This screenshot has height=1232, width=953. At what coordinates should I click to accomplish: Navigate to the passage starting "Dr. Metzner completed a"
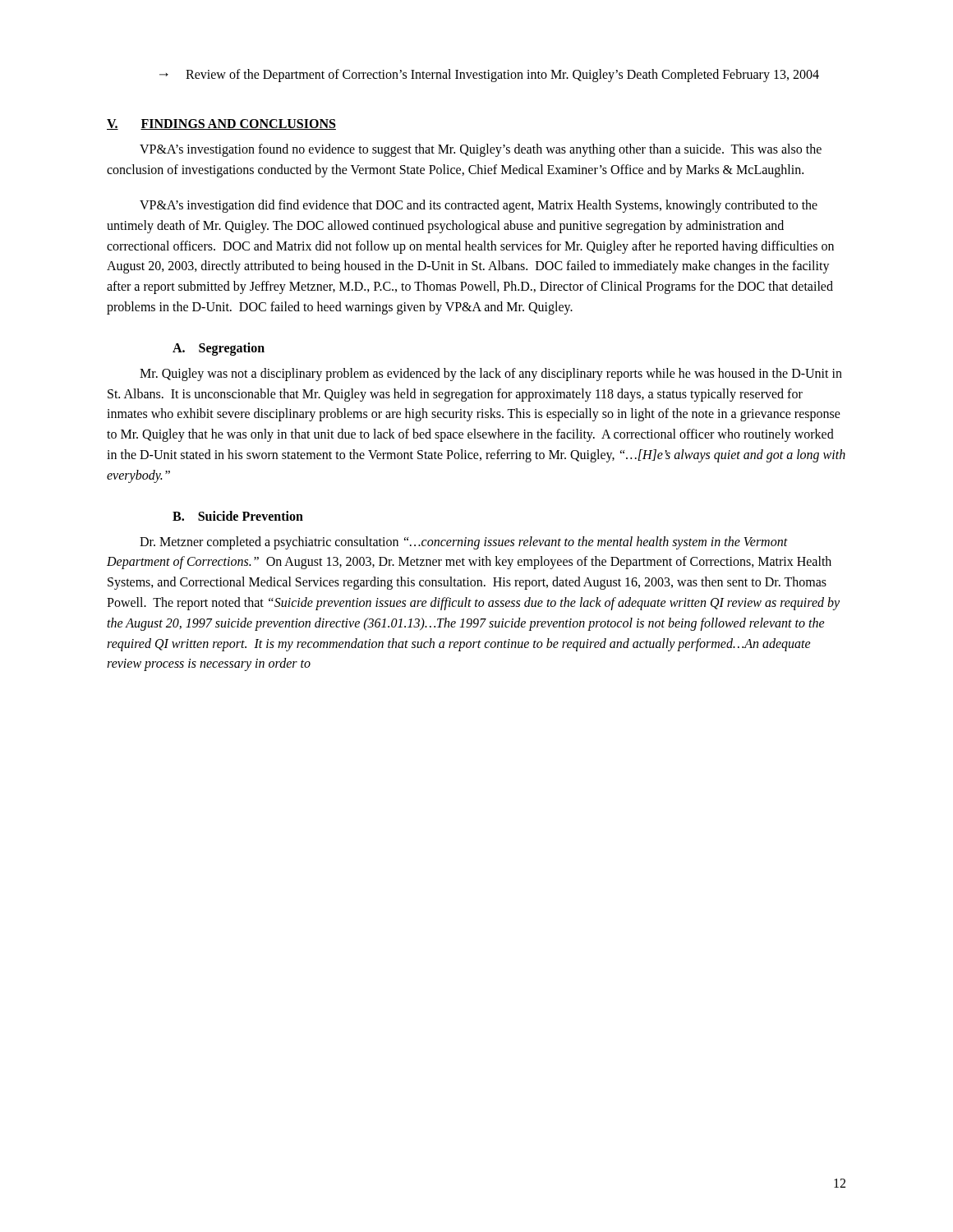tap(473, 602)
